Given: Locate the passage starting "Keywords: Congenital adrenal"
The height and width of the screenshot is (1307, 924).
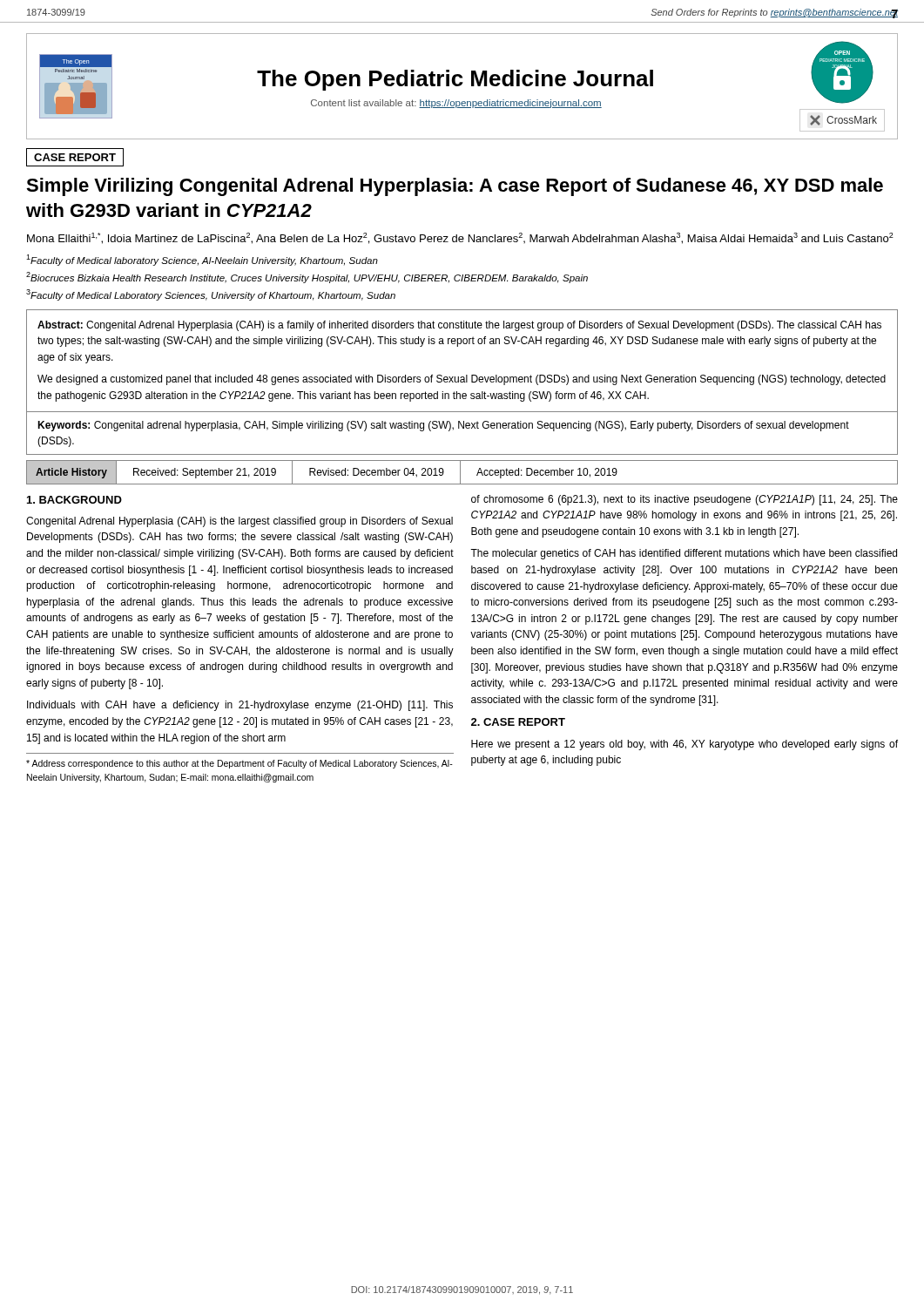Looking at the screenshot, I should click(443, 433).
